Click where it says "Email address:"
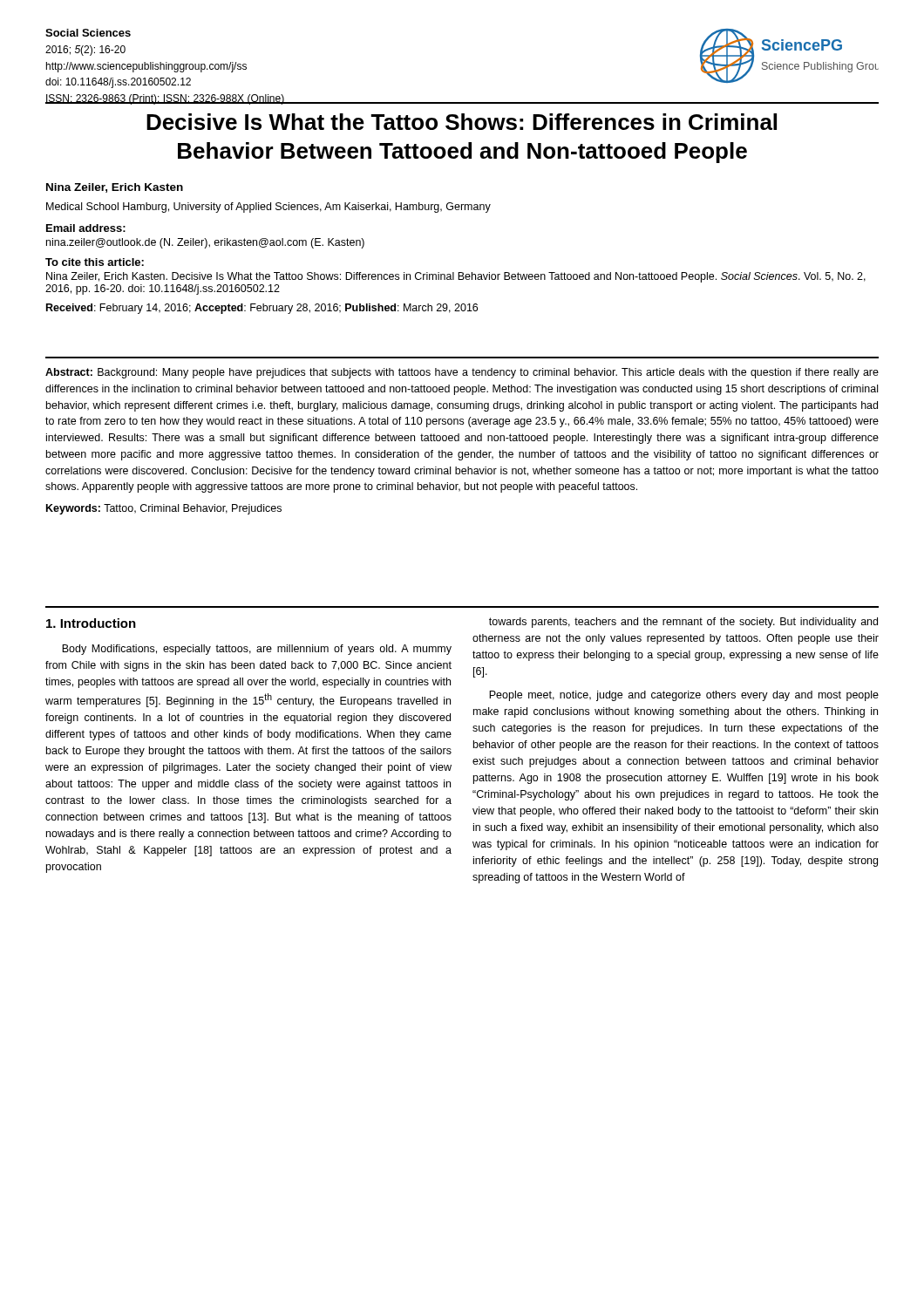This screenshot has width=924, height=1308. point(86,228)
